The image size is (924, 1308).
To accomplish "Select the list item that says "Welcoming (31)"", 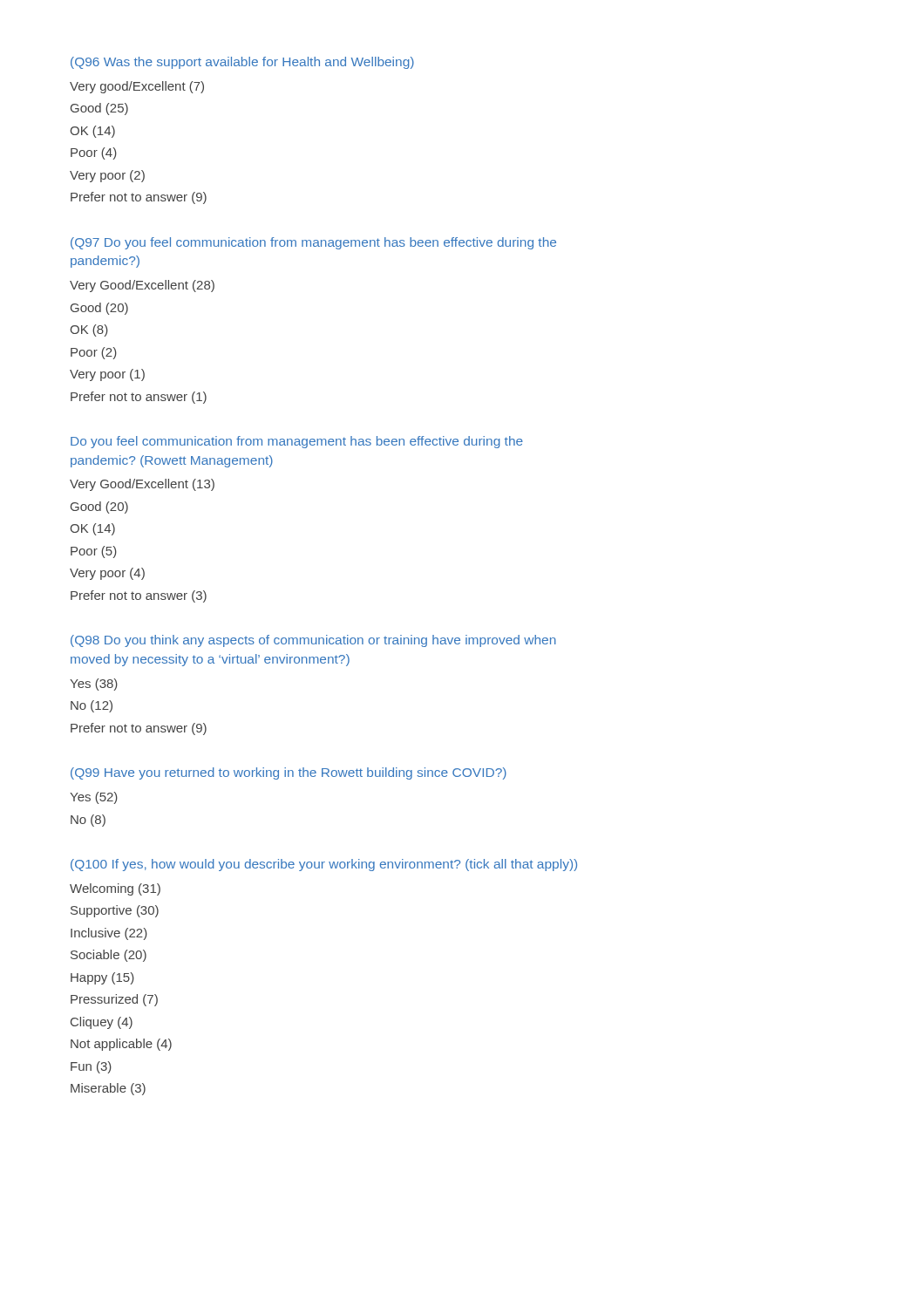I will 115,888.
